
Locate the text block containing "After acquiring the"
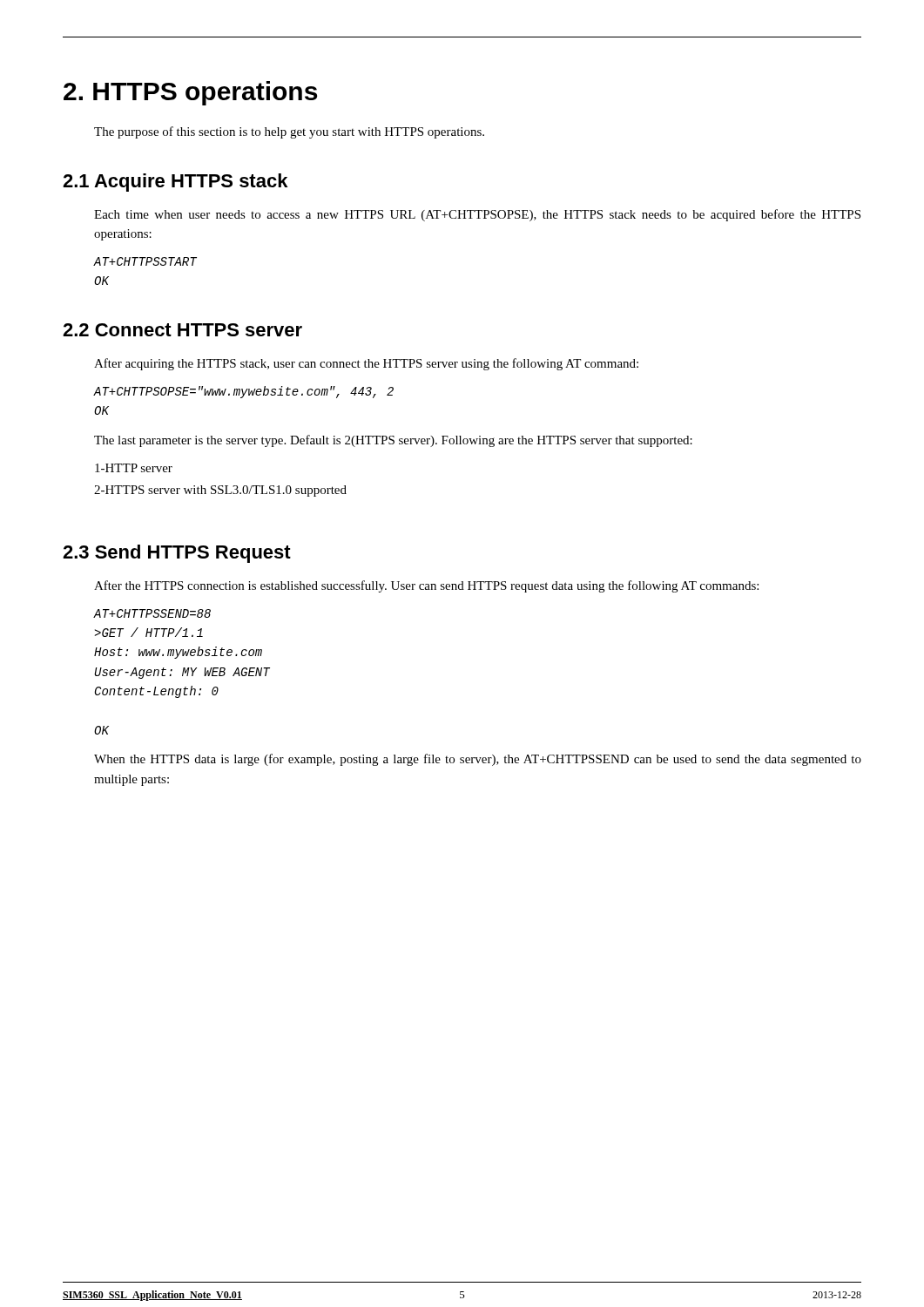click(x=478, y=364)
